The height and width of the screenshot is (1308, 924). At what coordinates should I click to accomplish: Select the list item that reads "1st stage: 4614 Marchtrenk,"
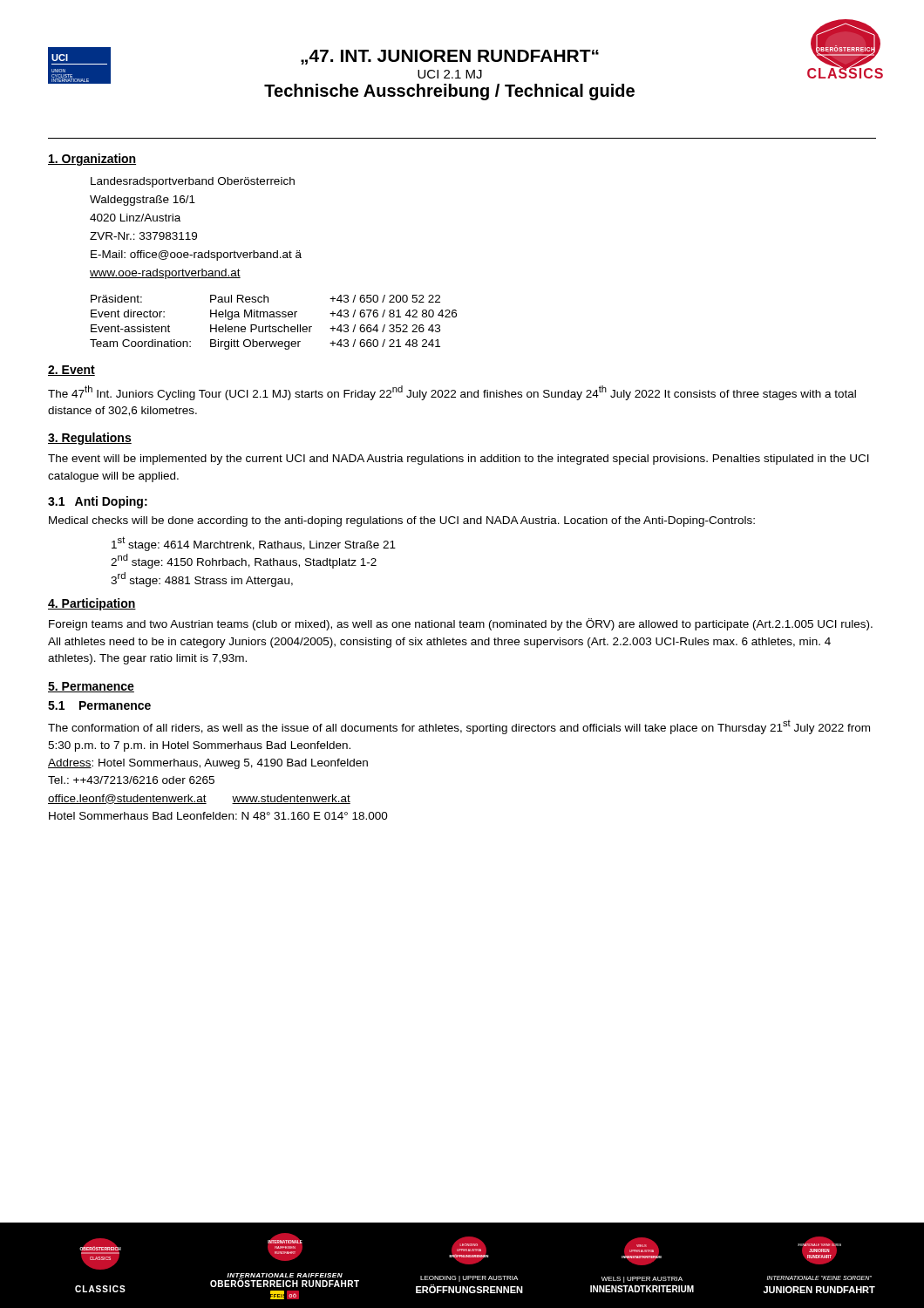pos(253,542)
